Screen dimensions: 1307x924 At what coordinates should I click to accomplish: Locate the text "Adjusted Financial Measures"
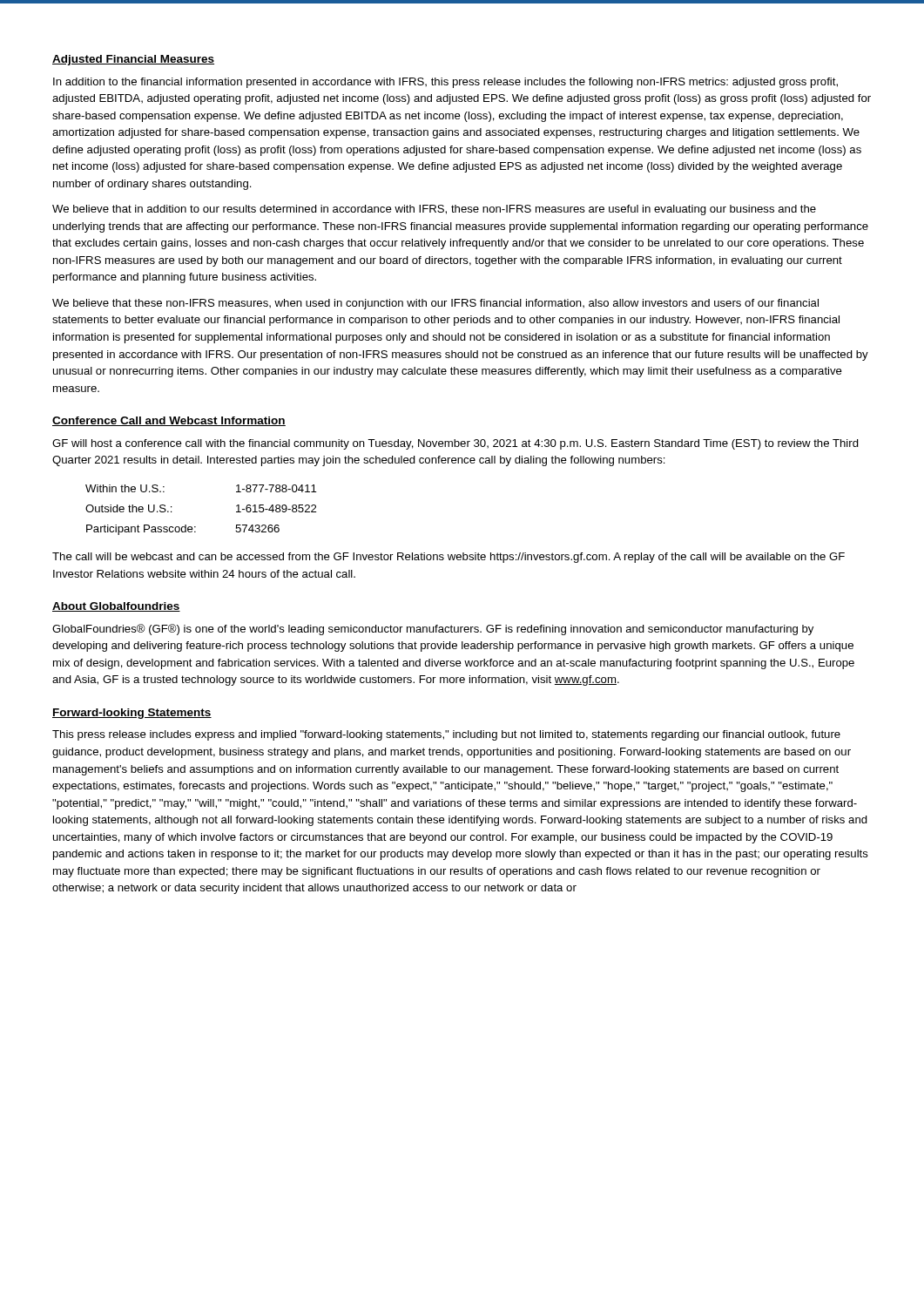tap(133, 59)
